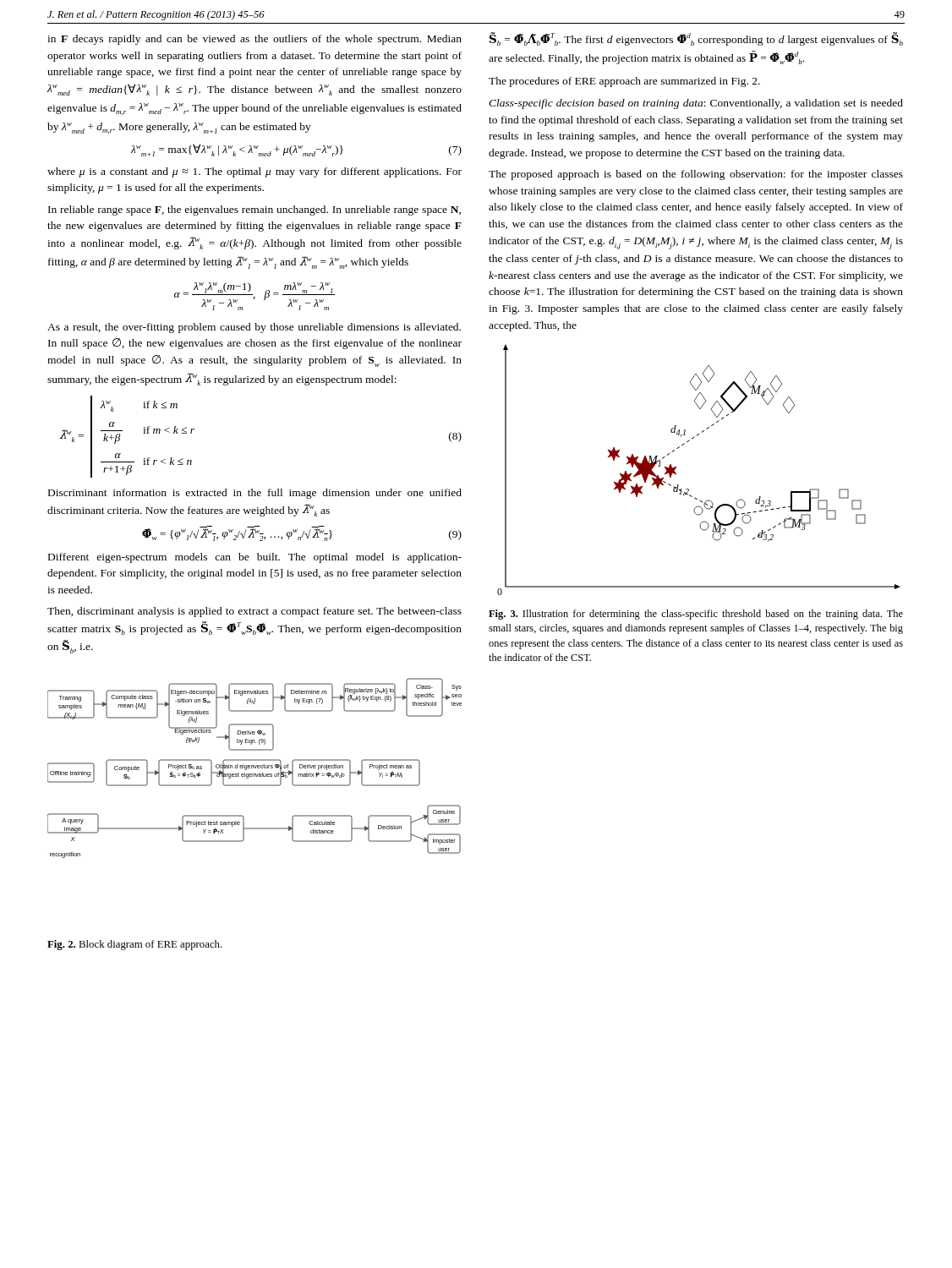This screenshot has width=952, height=1268.
Task: Where is the formula that starts "λwm+1 = max{∀λwk | λwk < λwmed +"?
Action: click(x=254, y=150)
